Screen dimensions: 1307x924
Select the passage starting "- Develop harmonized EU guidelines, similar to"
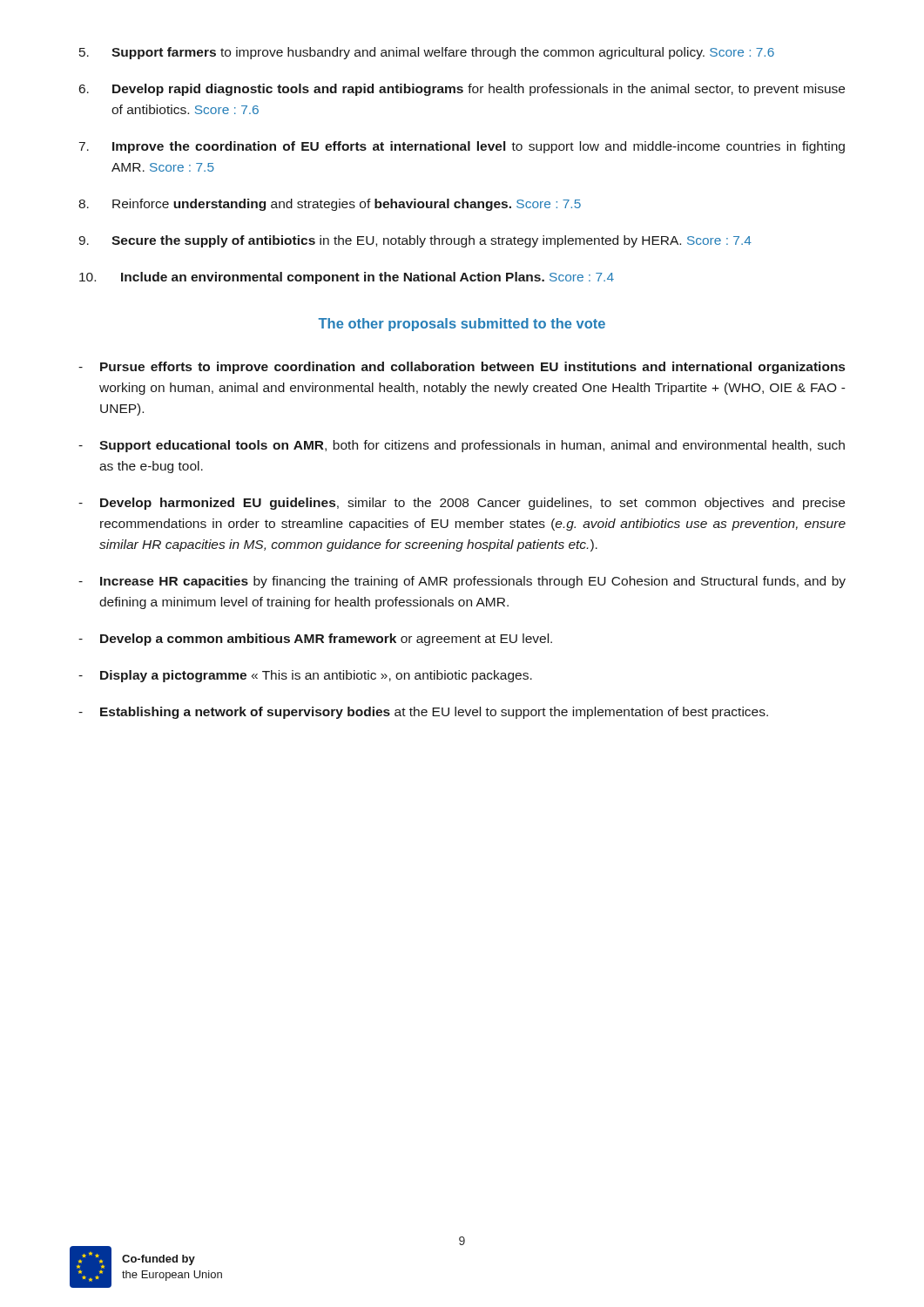coord(462,524)
